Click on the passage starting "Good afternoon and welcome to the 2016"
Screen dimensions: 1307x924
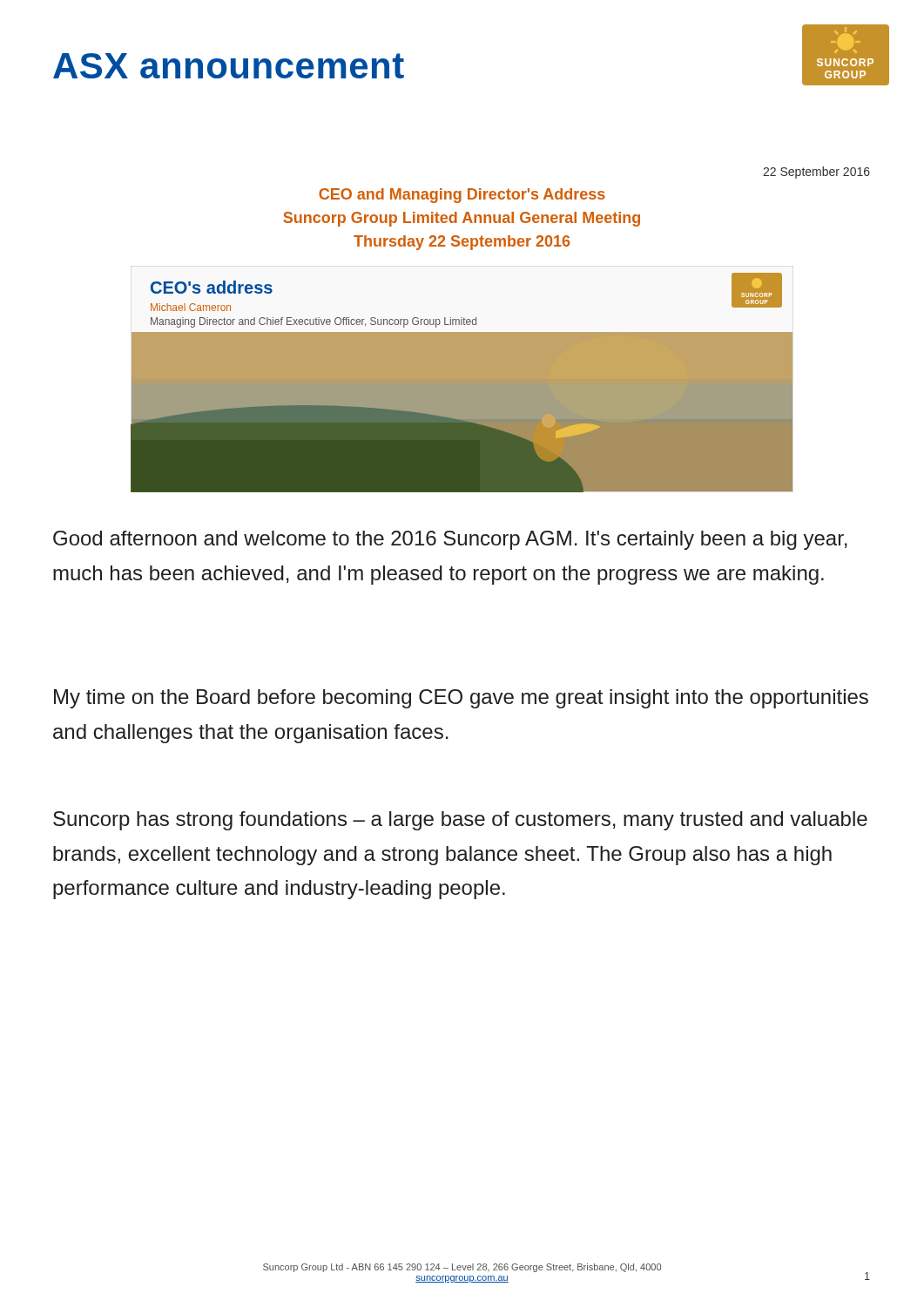pyautogui.click(x=462, y=556)
